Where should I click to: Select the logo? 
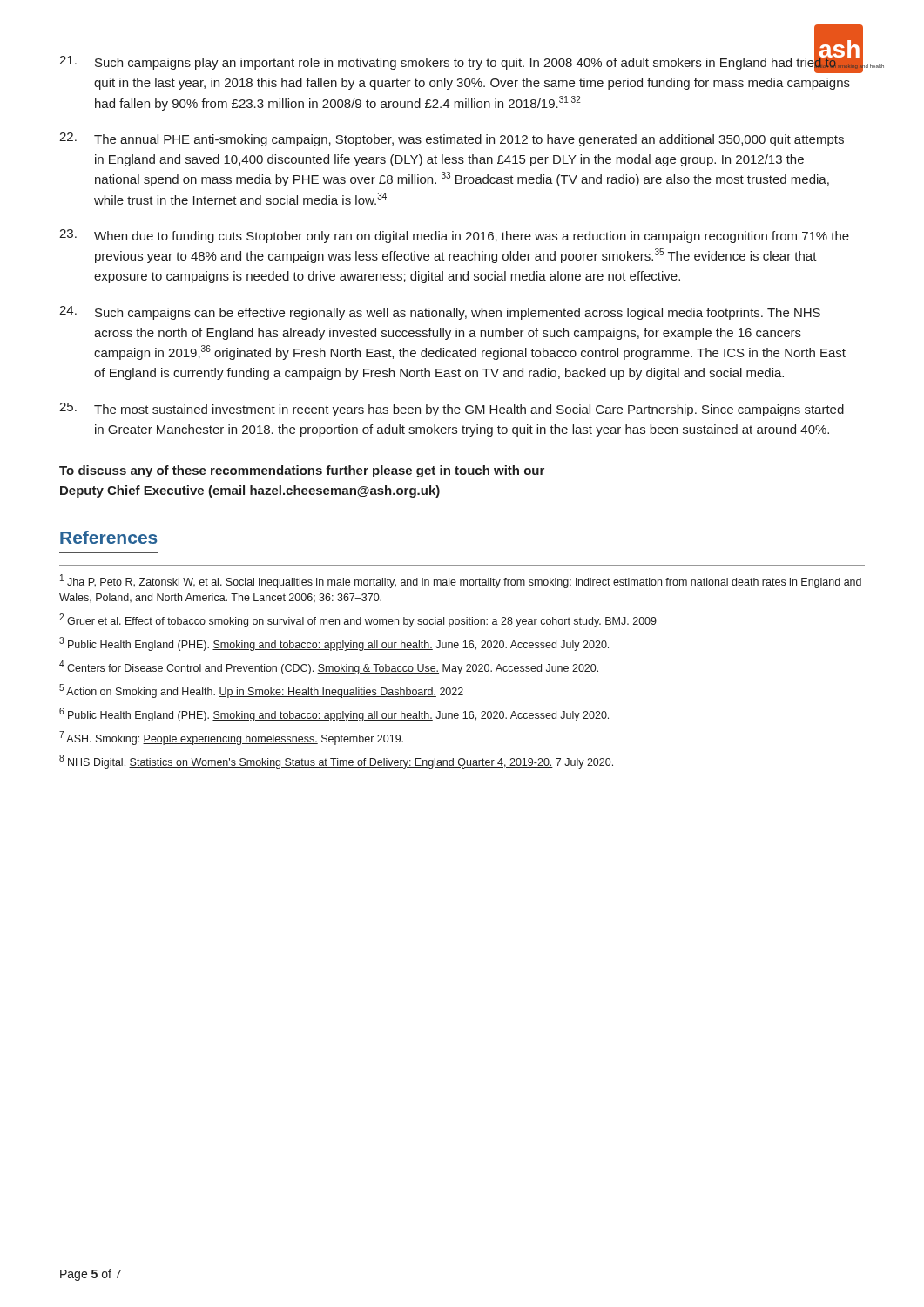(x=853, y=50)
